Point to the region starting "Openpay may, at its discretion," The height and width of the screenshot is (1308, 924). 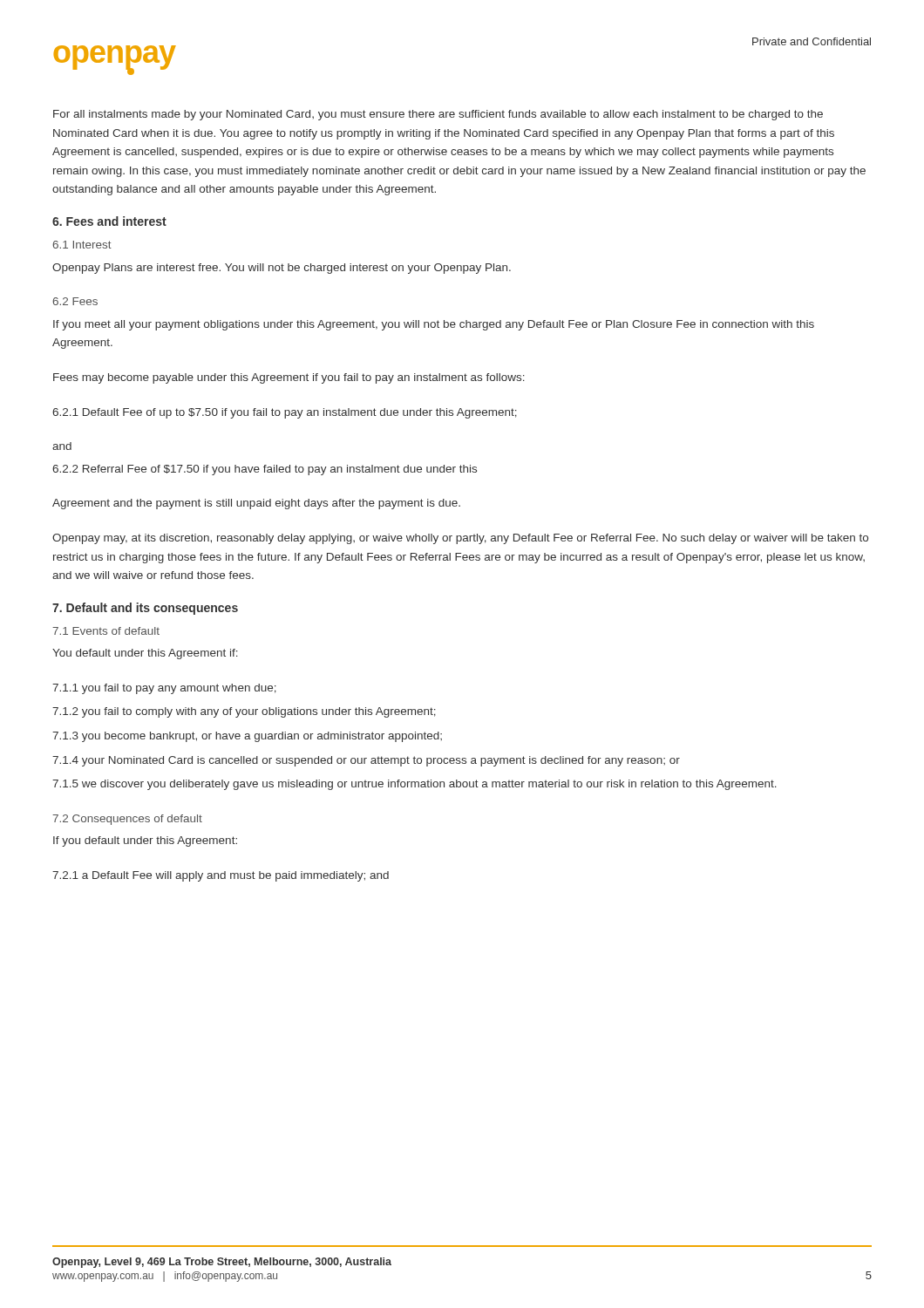(461, 556)
